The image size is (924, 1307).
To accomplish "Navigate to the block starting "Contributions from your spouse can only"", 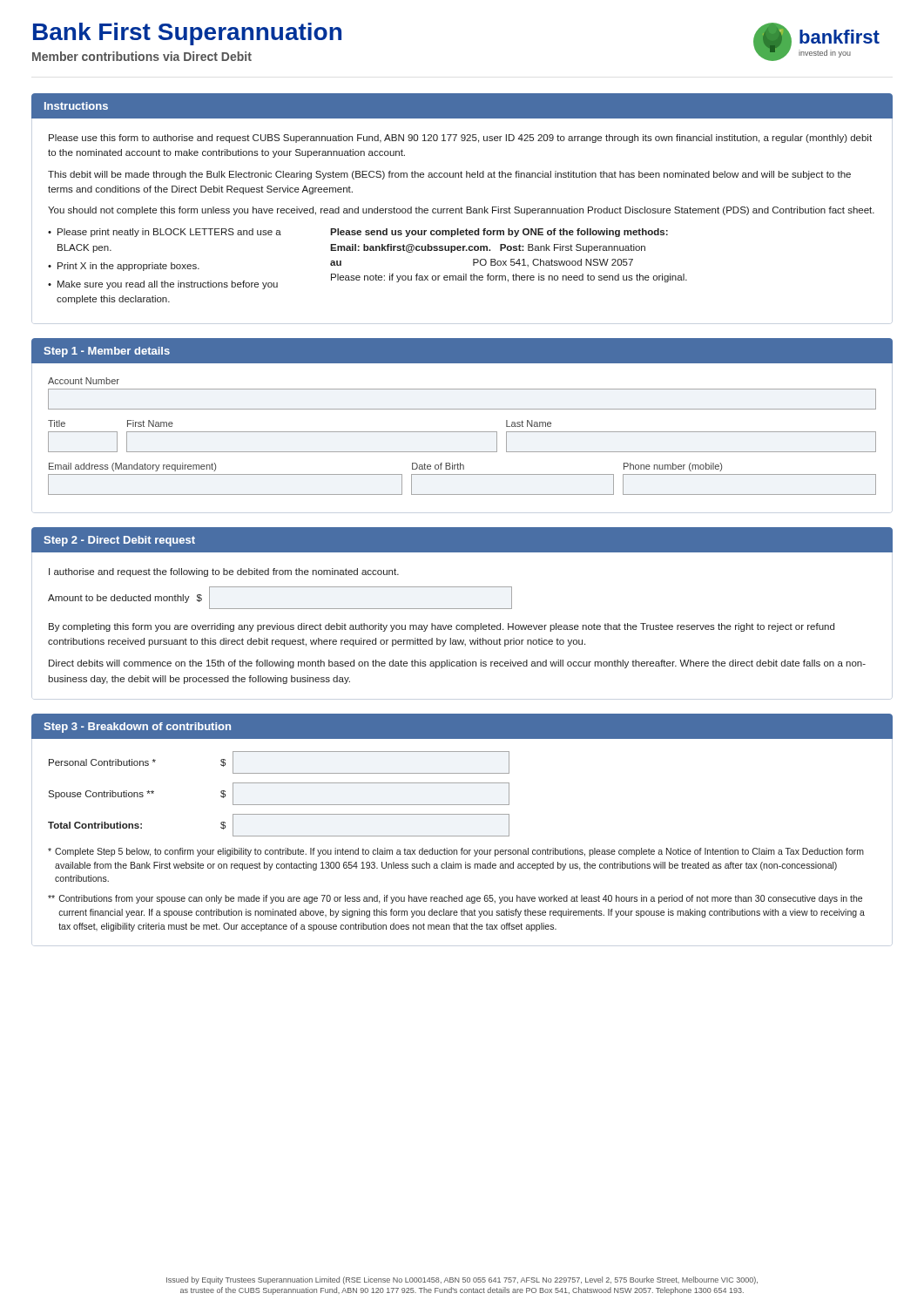I will [x=462, y=913].
